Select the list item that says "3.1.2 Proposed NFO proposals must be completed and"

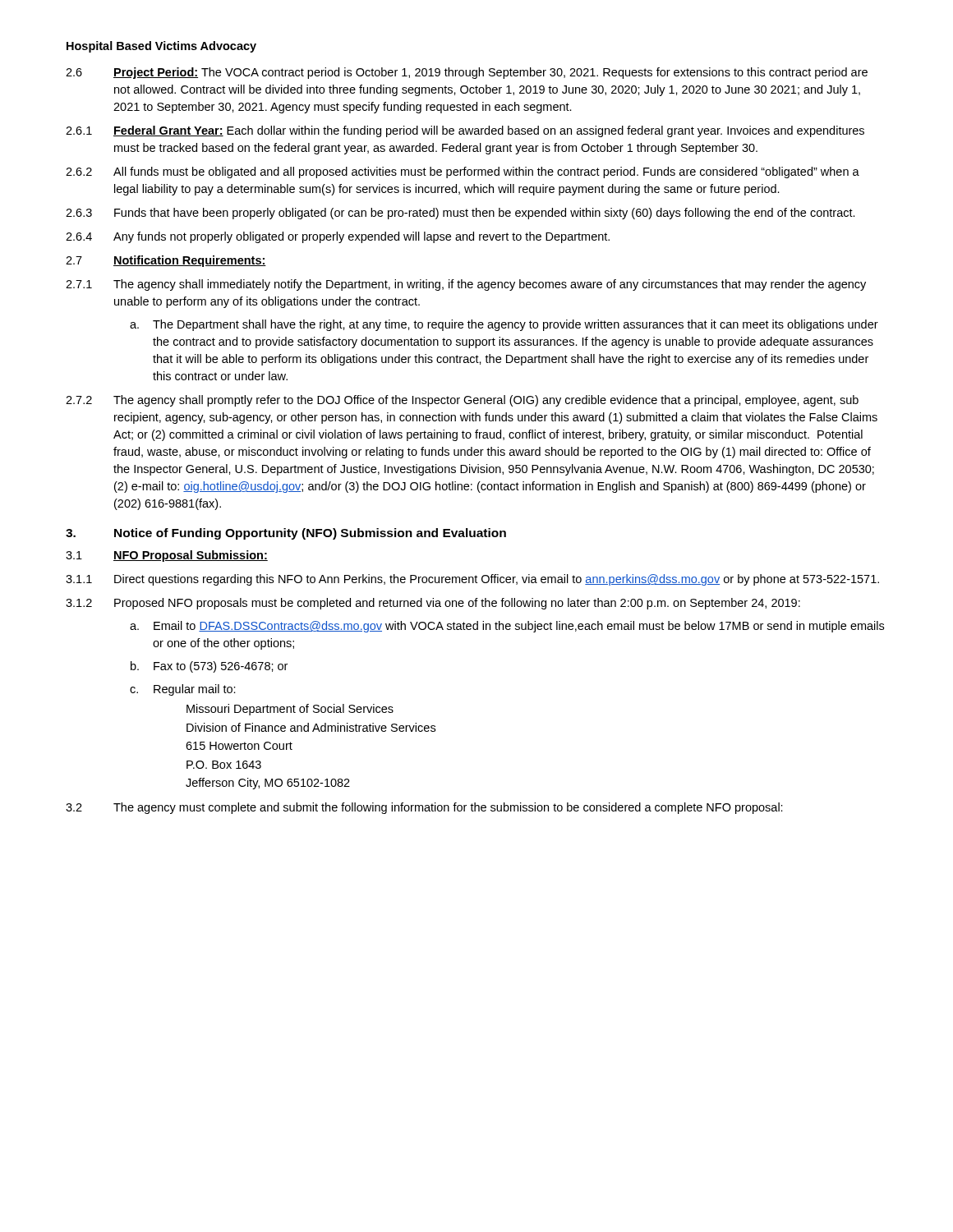point(433,604)
